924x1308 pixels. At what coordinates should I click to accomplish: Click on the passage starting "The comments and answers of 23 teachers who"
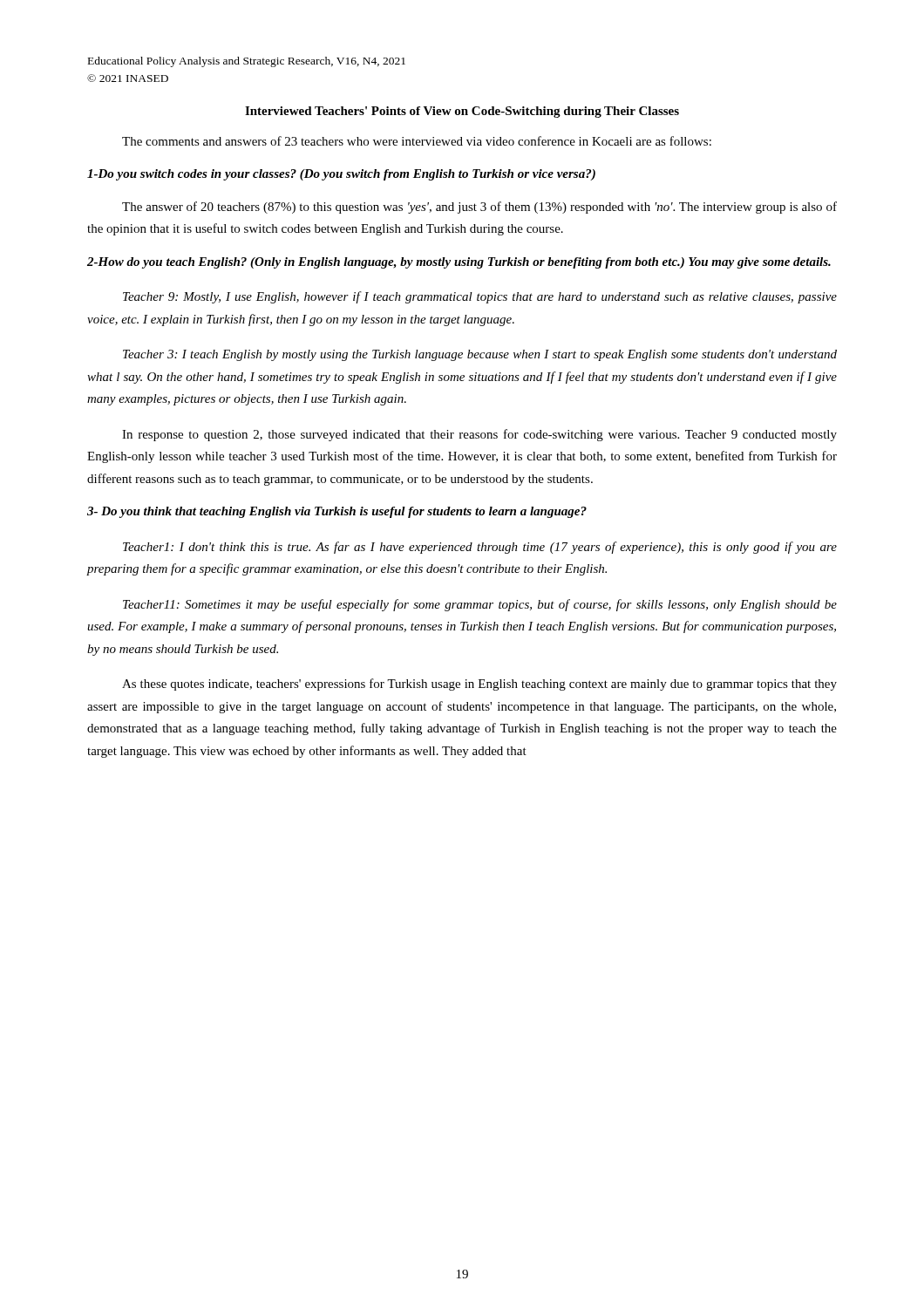[x=462, y=142]
